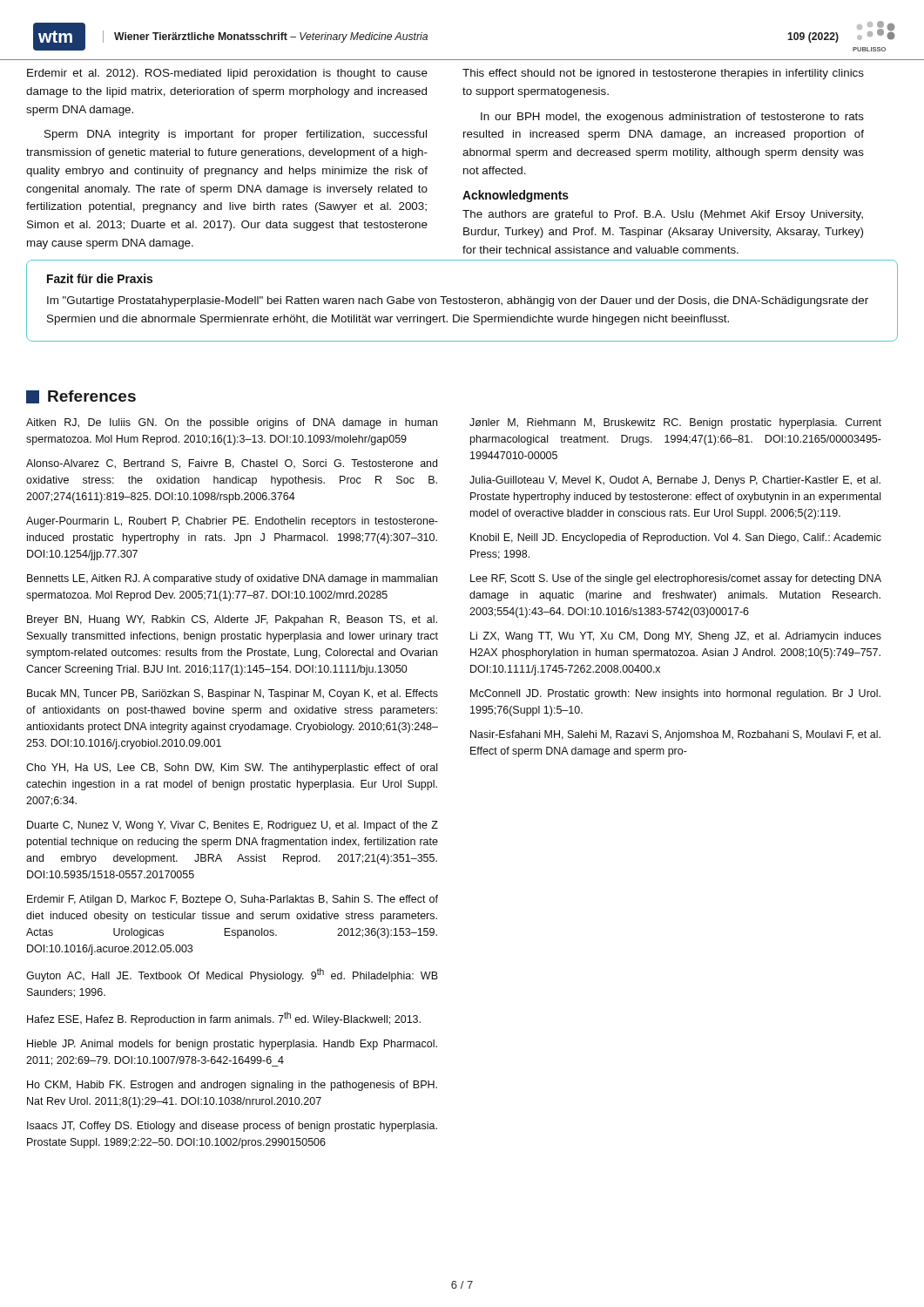The width and height of the screenshot is (924, 1307).
Task: Where is the passage that starts "Bennetts LE, Aitken RJ. A comparative"?
Action: [x=232, y=587]
